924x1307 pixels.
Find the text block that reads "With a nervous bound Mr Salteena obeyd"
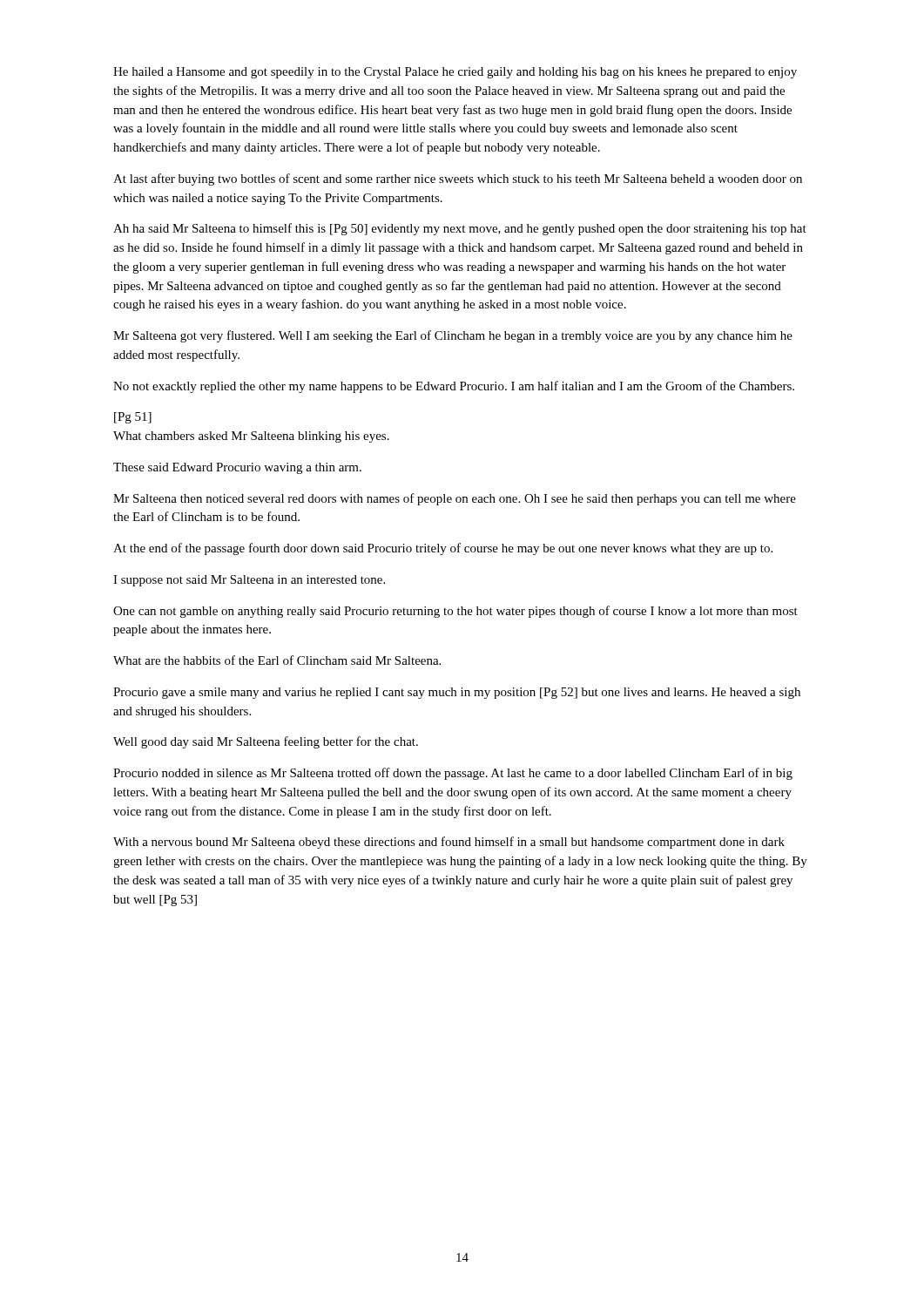click(460, 870)
